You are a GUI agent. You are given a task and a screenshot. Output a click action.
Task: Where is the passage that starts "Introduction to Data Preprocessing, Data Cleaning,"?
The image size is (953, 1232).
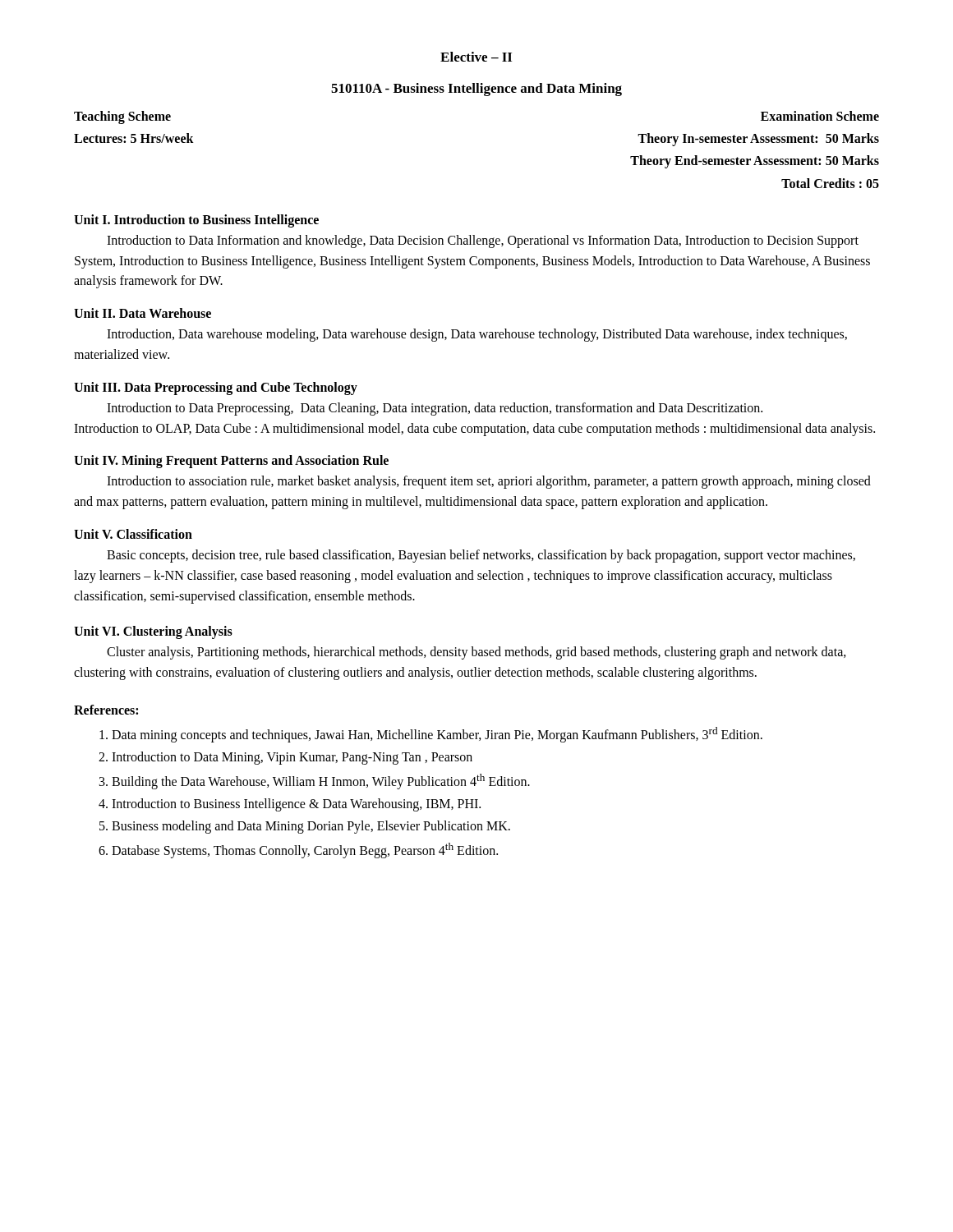click(x=475, y=418)
